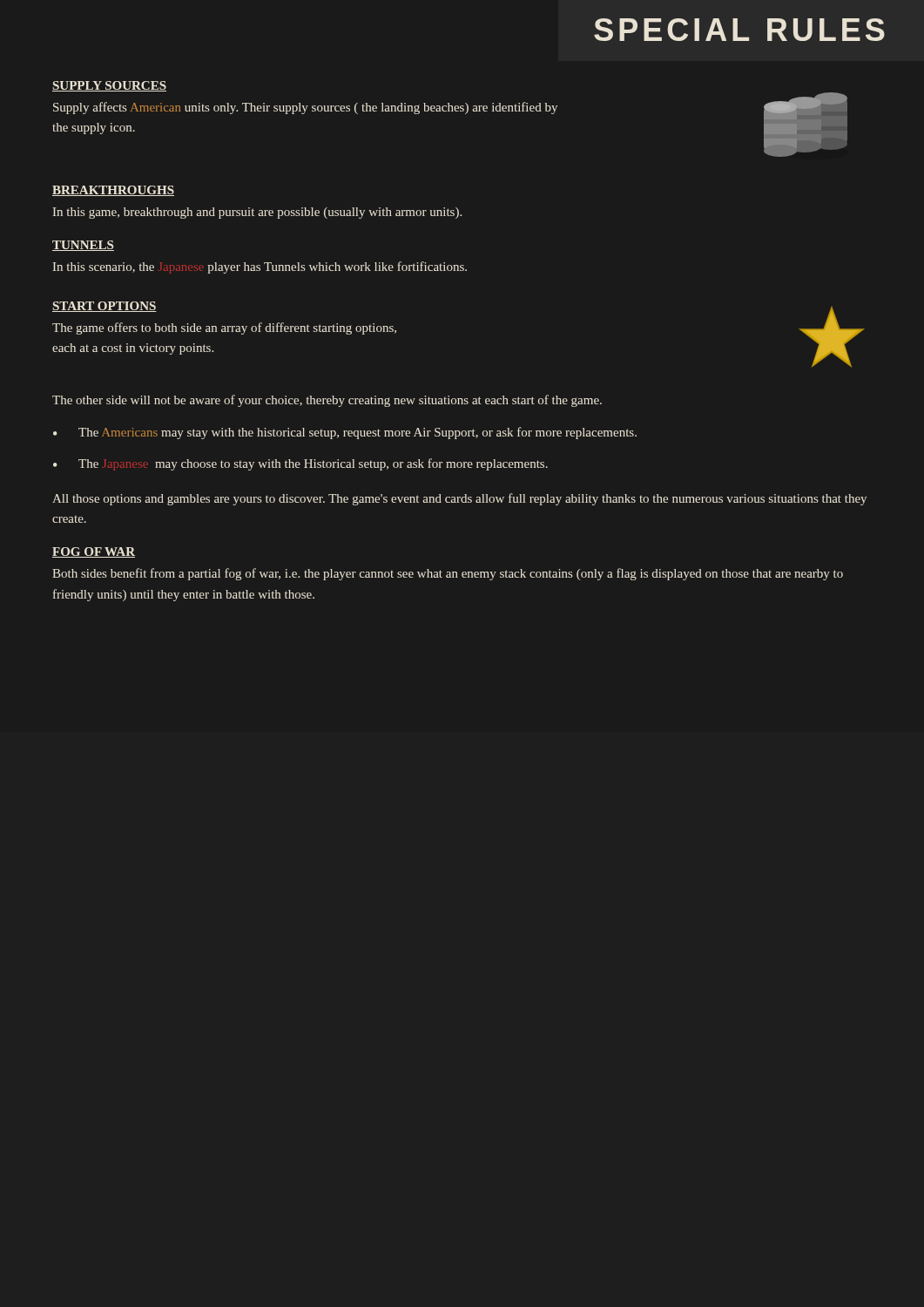Viewport: 924px width, 1307px height.
Task: Point to the block beginning "Supply affects American units only. Their supply"
Action: (305, 117)
